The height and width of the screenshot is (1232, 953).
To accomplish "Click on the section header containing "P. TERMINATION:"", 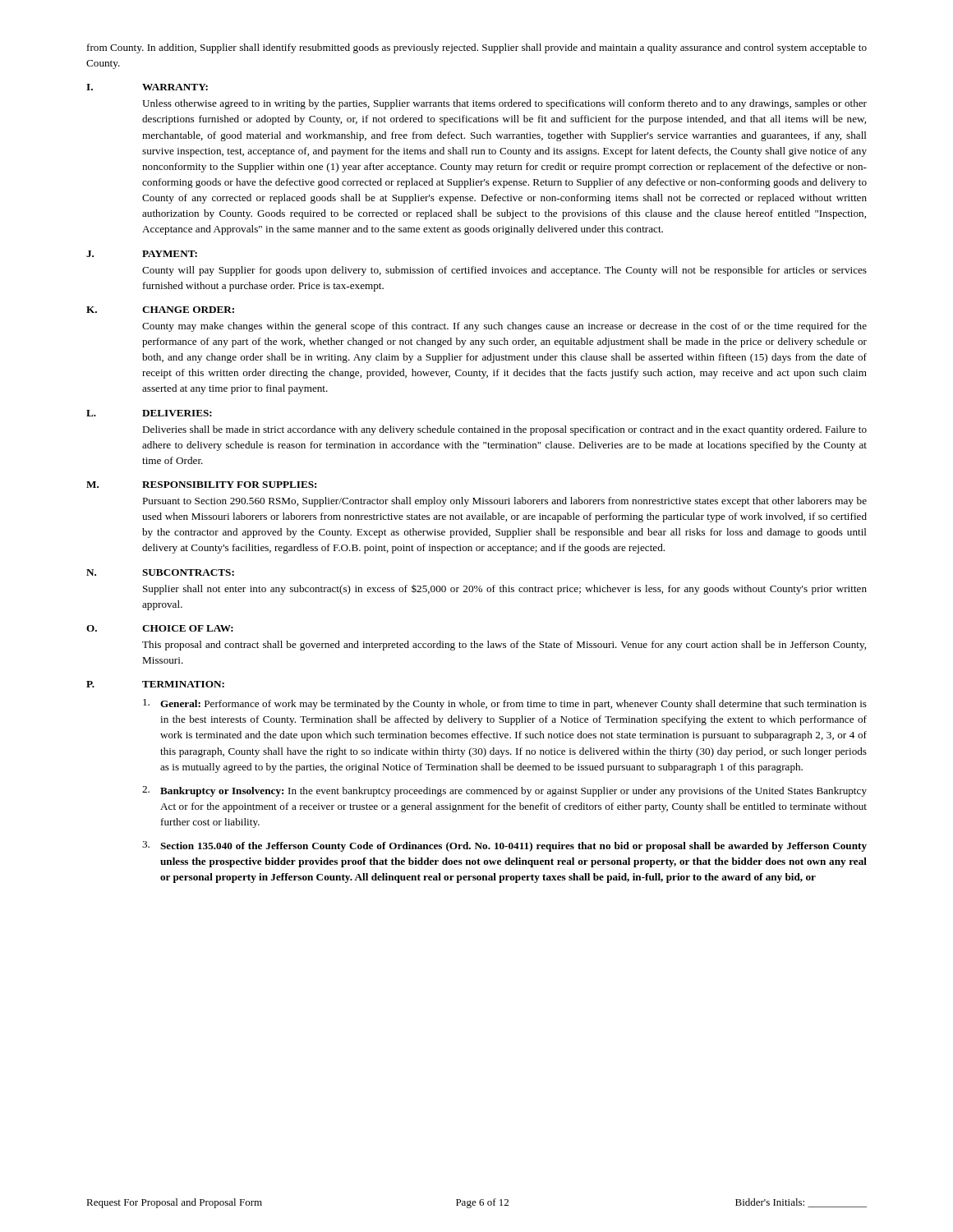I will click(x=155, y=684).
